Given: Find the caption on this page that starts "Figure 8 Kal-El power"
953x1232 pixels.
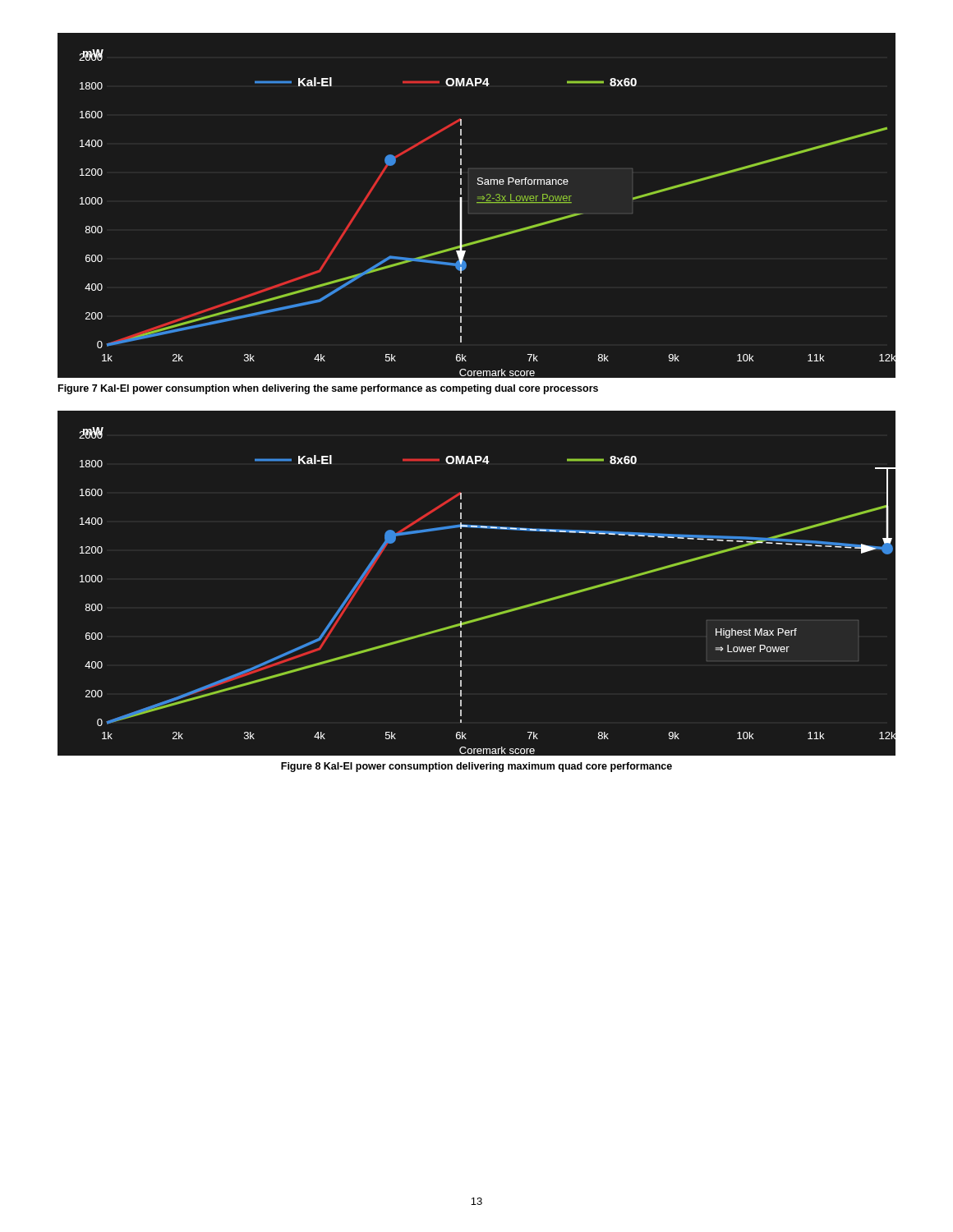Looking at the screenshot, I should [476, 766].
